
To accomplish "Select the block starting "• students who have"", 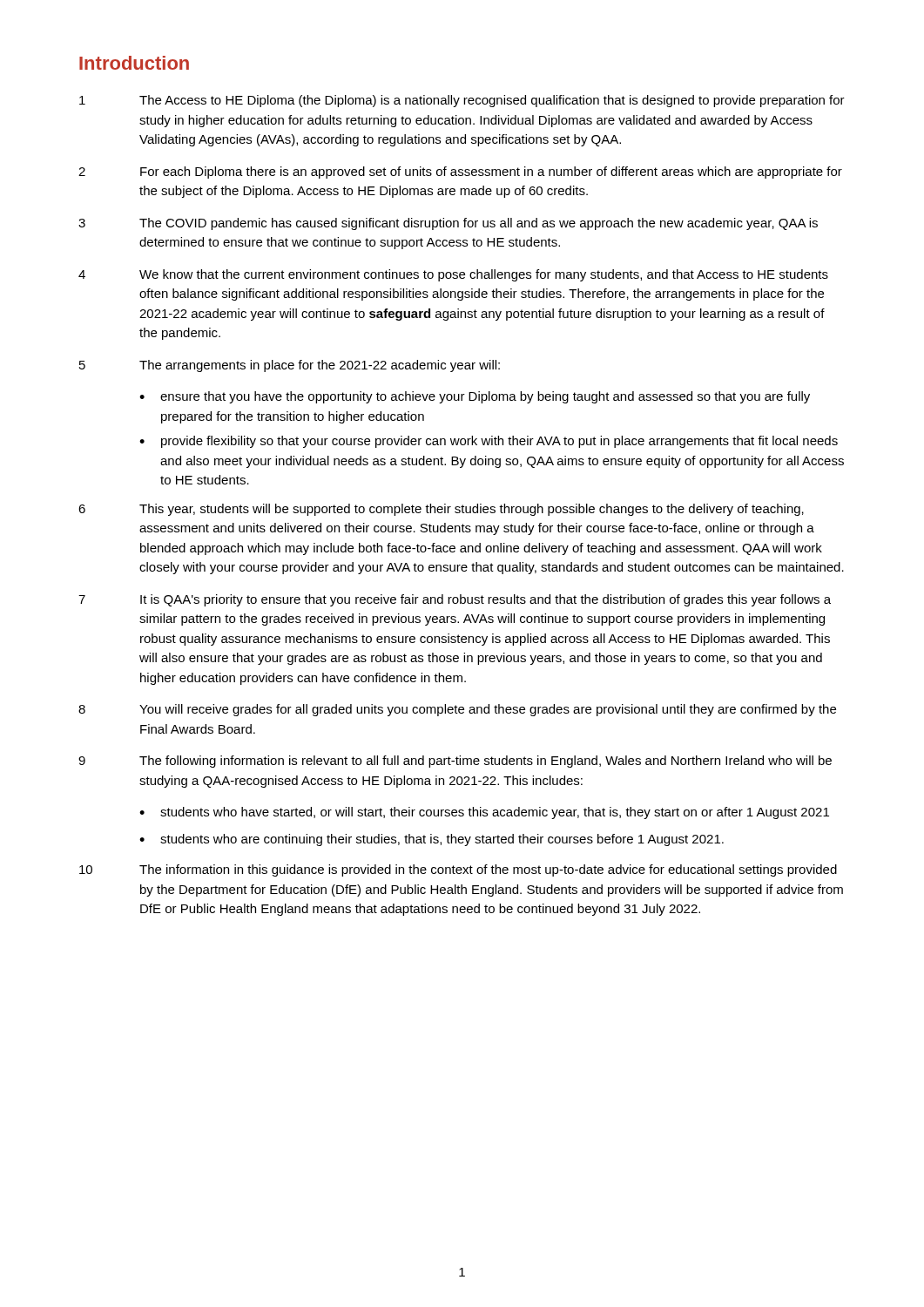I will (x=492, y=813).
